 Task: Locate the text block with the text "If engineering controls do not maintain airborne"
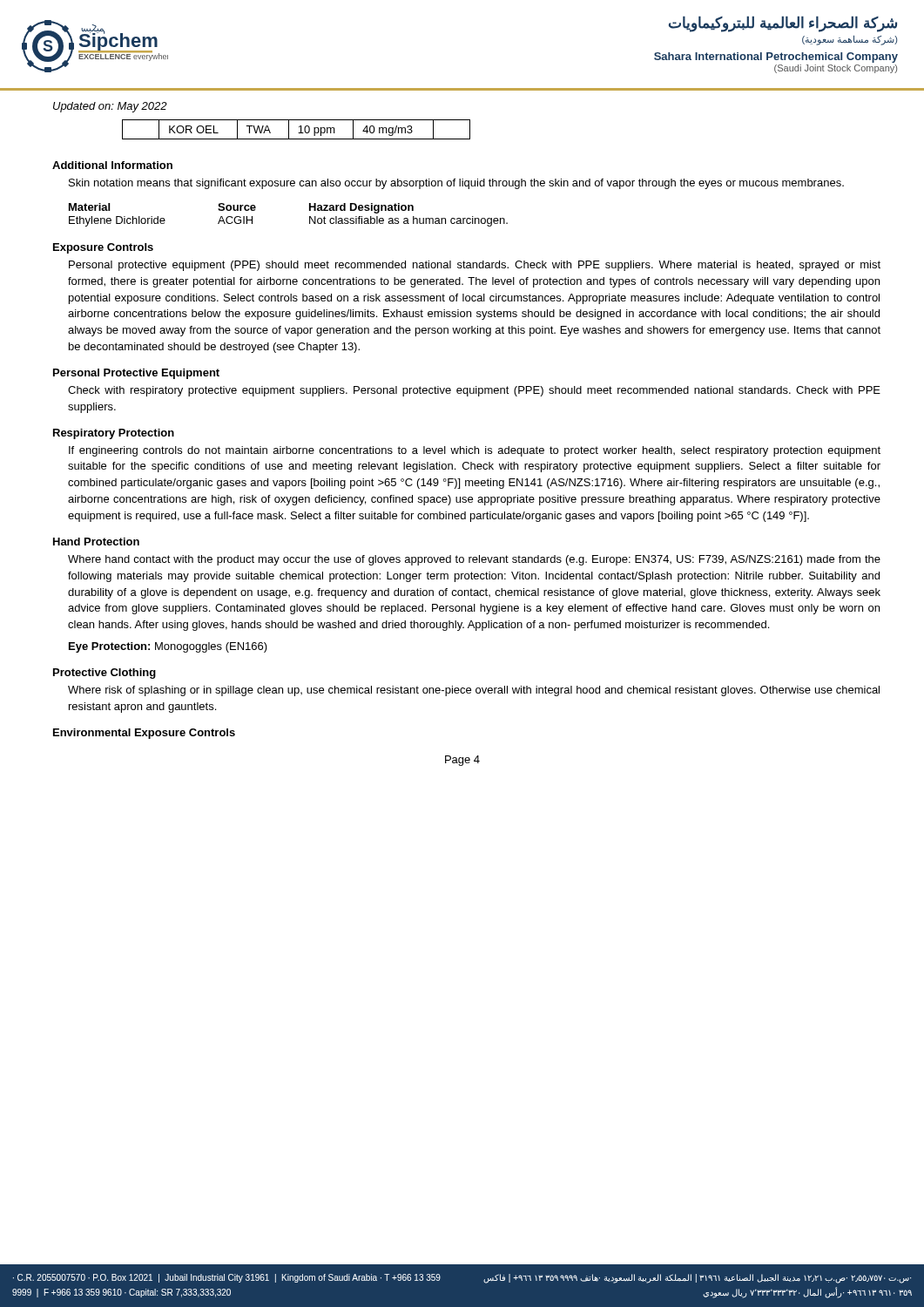474,483
